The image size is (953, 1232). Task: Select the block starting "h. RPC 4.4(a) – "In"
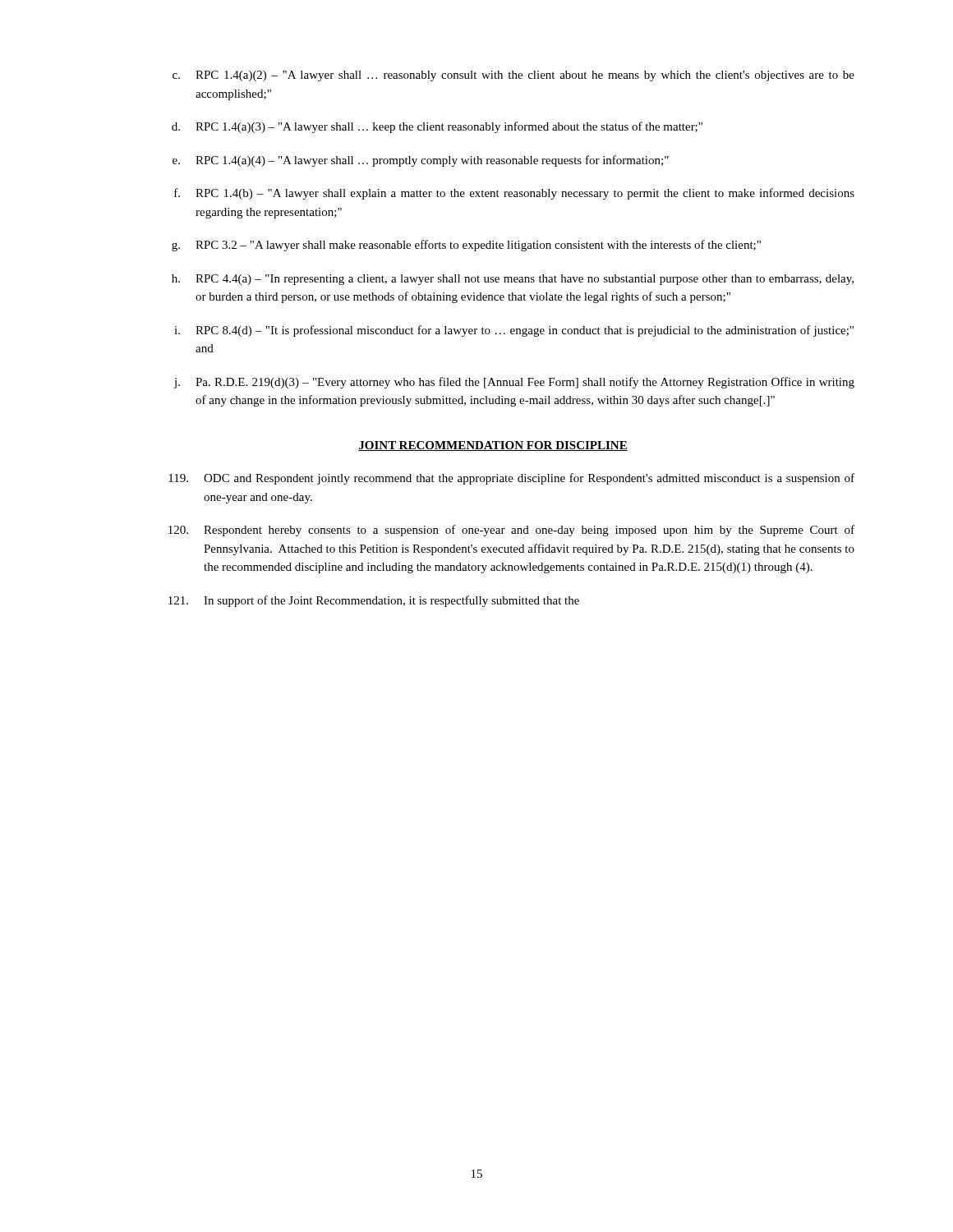coord(493,287)
